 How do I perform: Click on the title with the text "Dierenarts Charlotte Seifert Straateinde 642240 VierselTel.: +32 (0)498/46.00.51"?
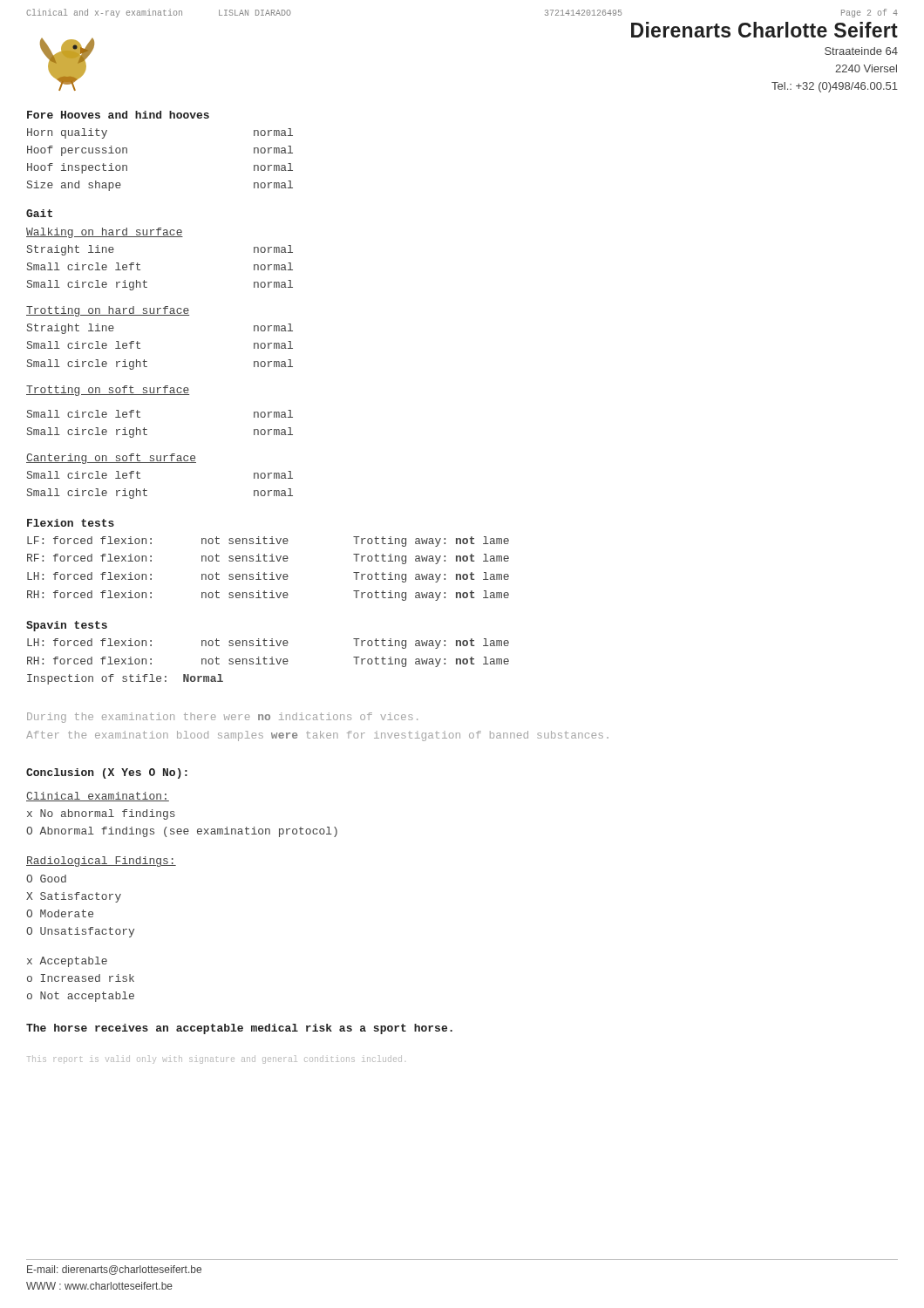click(x=764, y=30)
